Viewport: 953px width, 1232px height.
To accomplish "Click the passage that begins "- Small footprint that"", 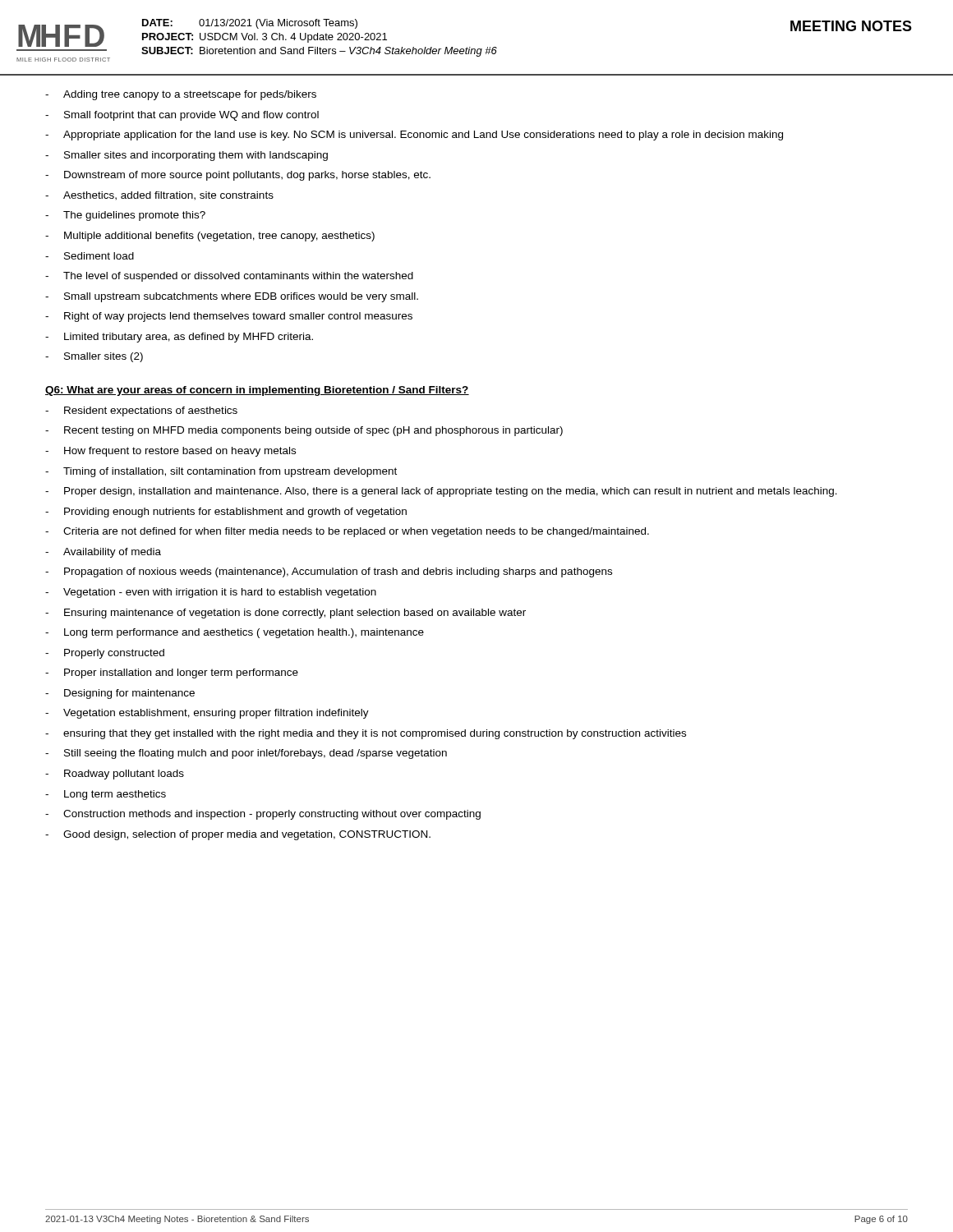I will pyautogui.click(x=182, y=116).
